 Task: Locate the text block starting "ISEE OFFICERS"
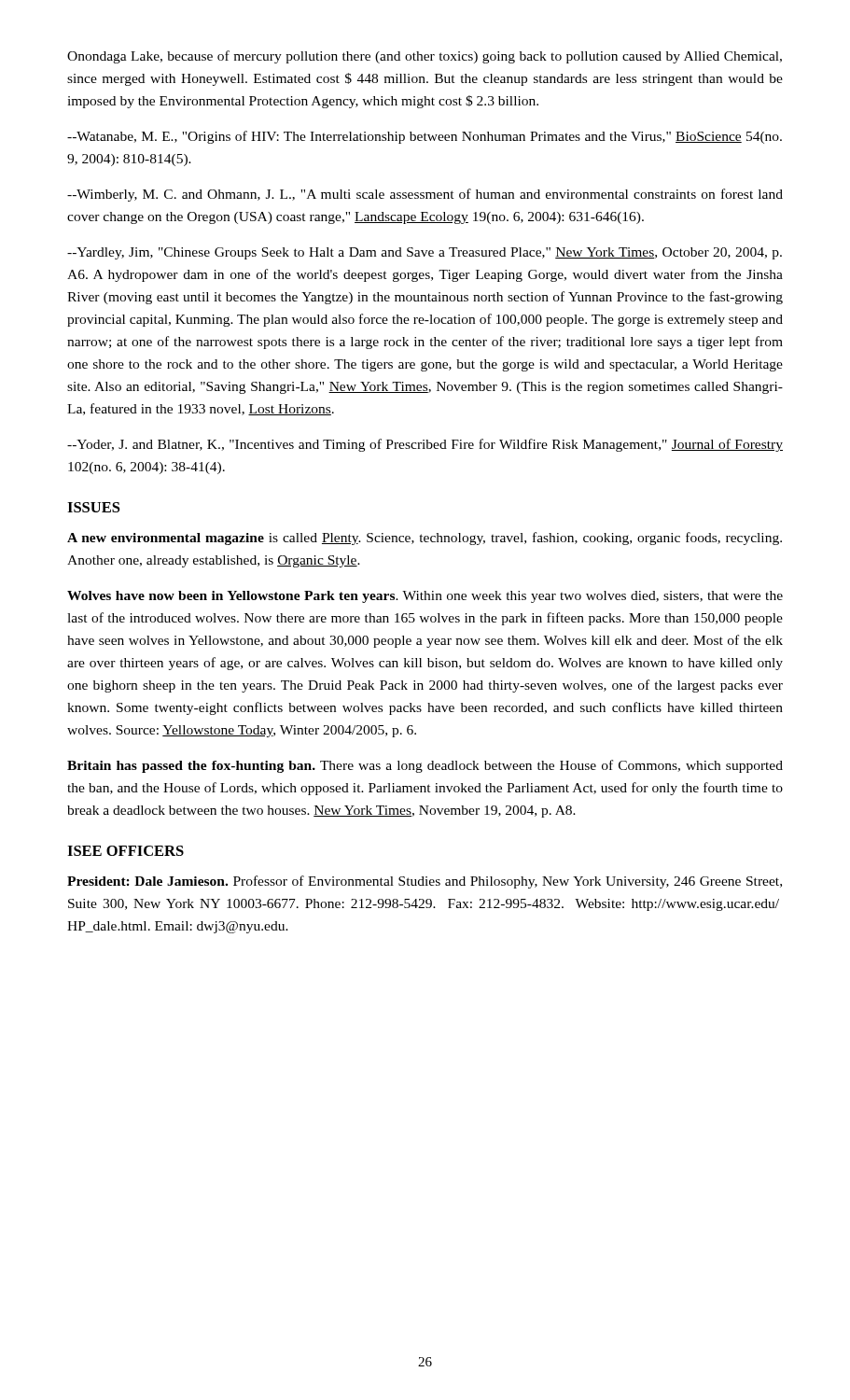[126, 851]
